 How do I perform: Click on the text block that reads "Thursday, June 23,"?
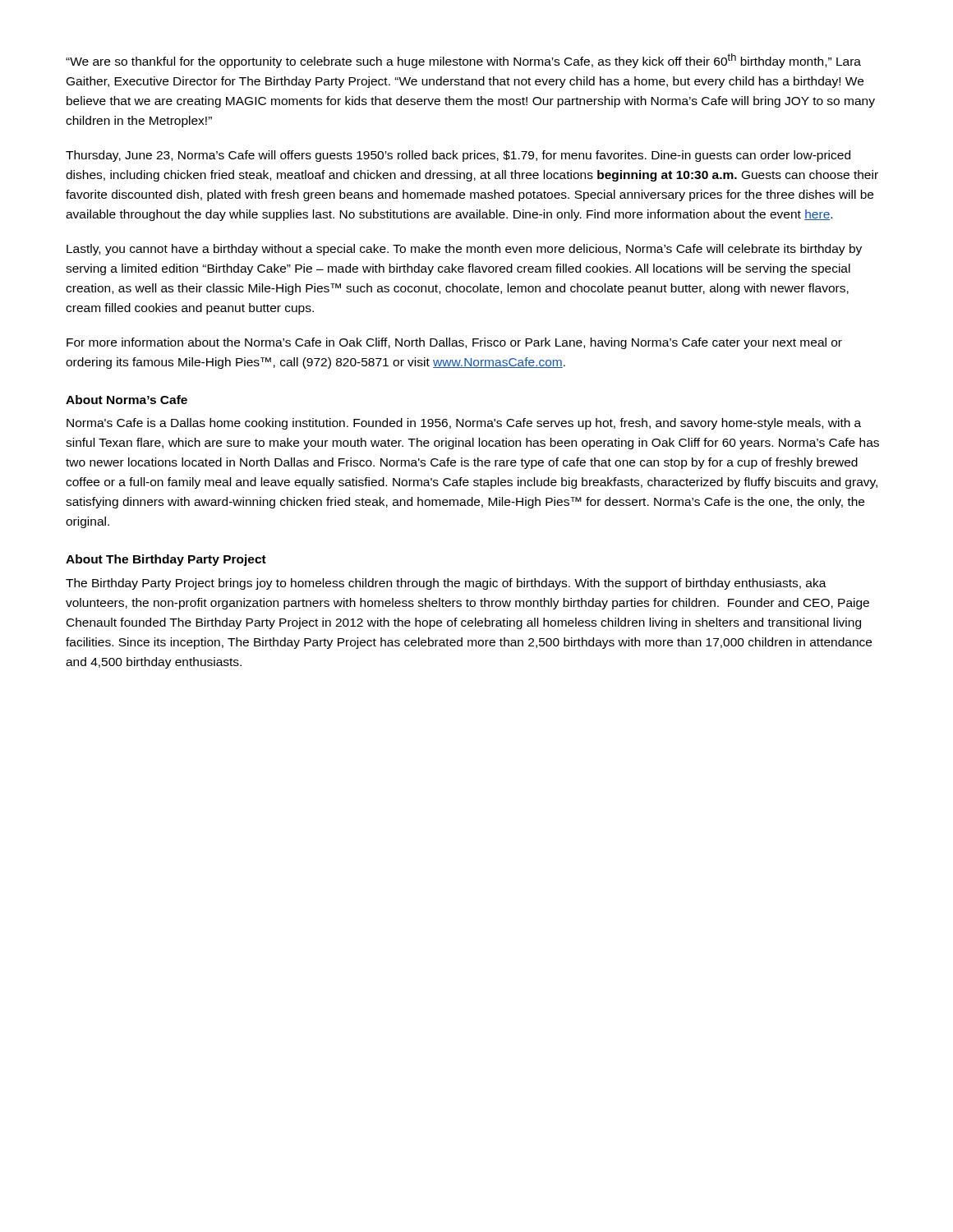tap(472, 185)
